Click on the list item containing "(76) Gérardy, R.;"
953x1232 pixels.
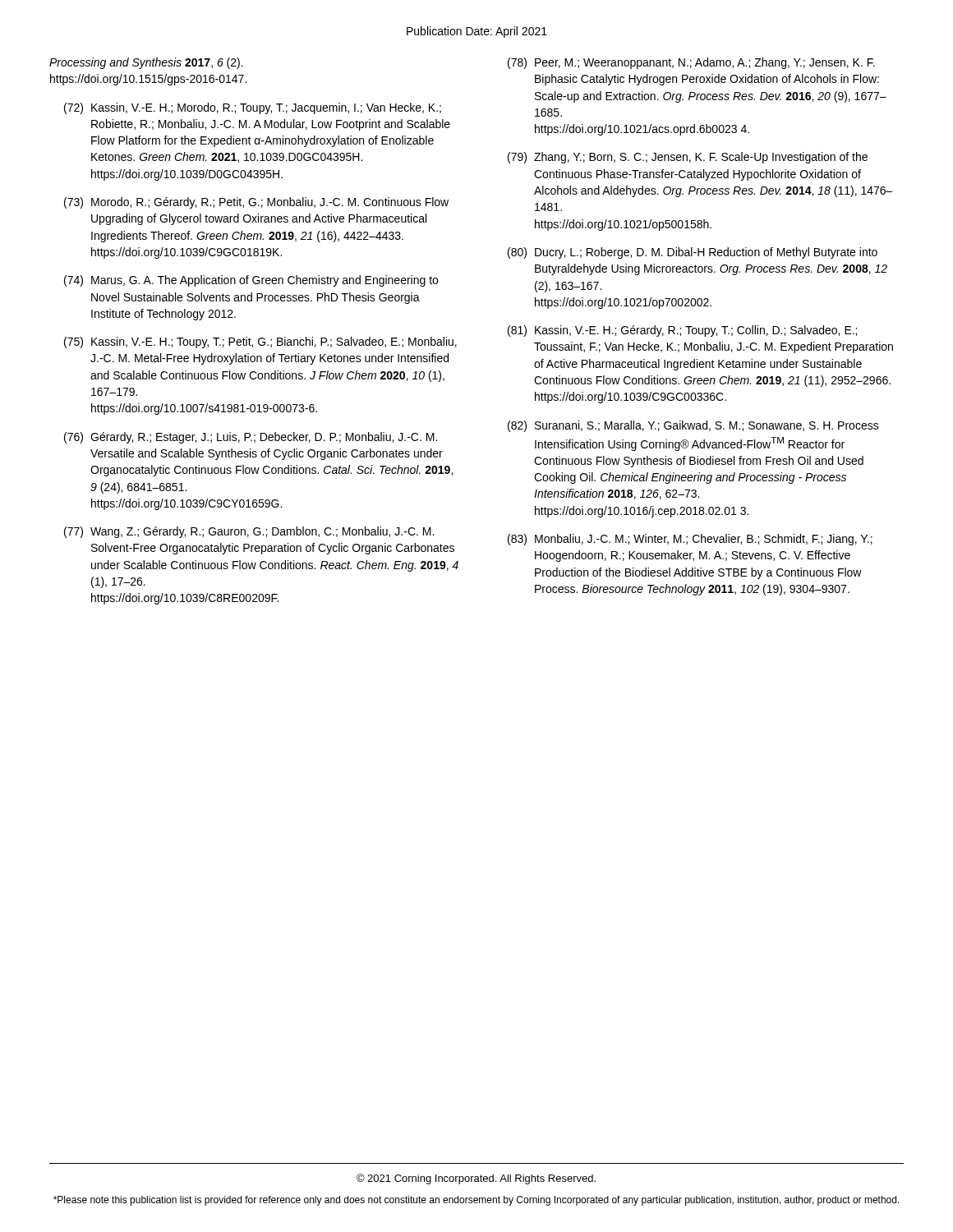[x=255, y=470]
